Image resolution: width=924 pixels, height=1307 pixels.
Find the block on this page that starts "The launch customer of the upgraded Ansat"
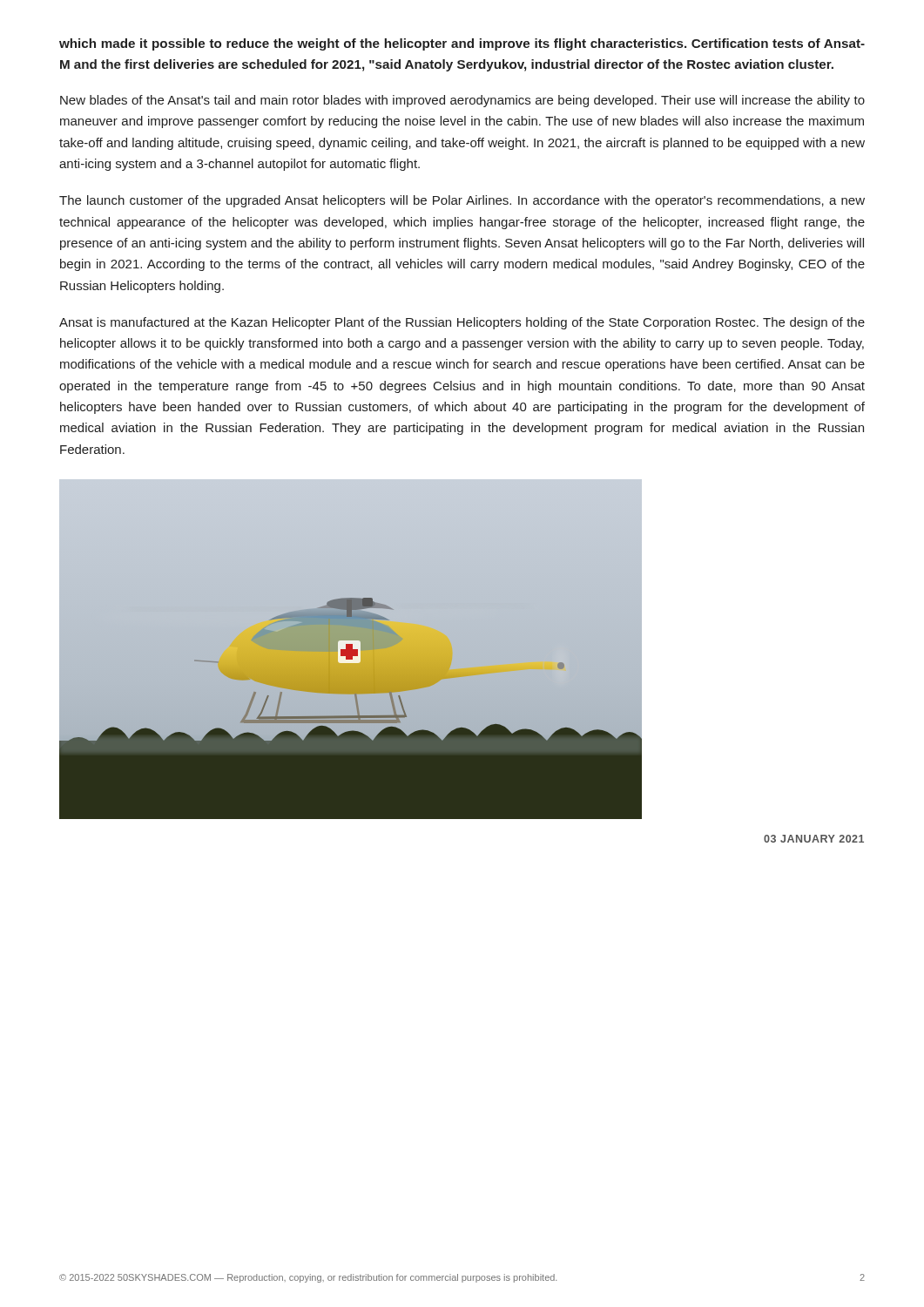pos(462,243)
